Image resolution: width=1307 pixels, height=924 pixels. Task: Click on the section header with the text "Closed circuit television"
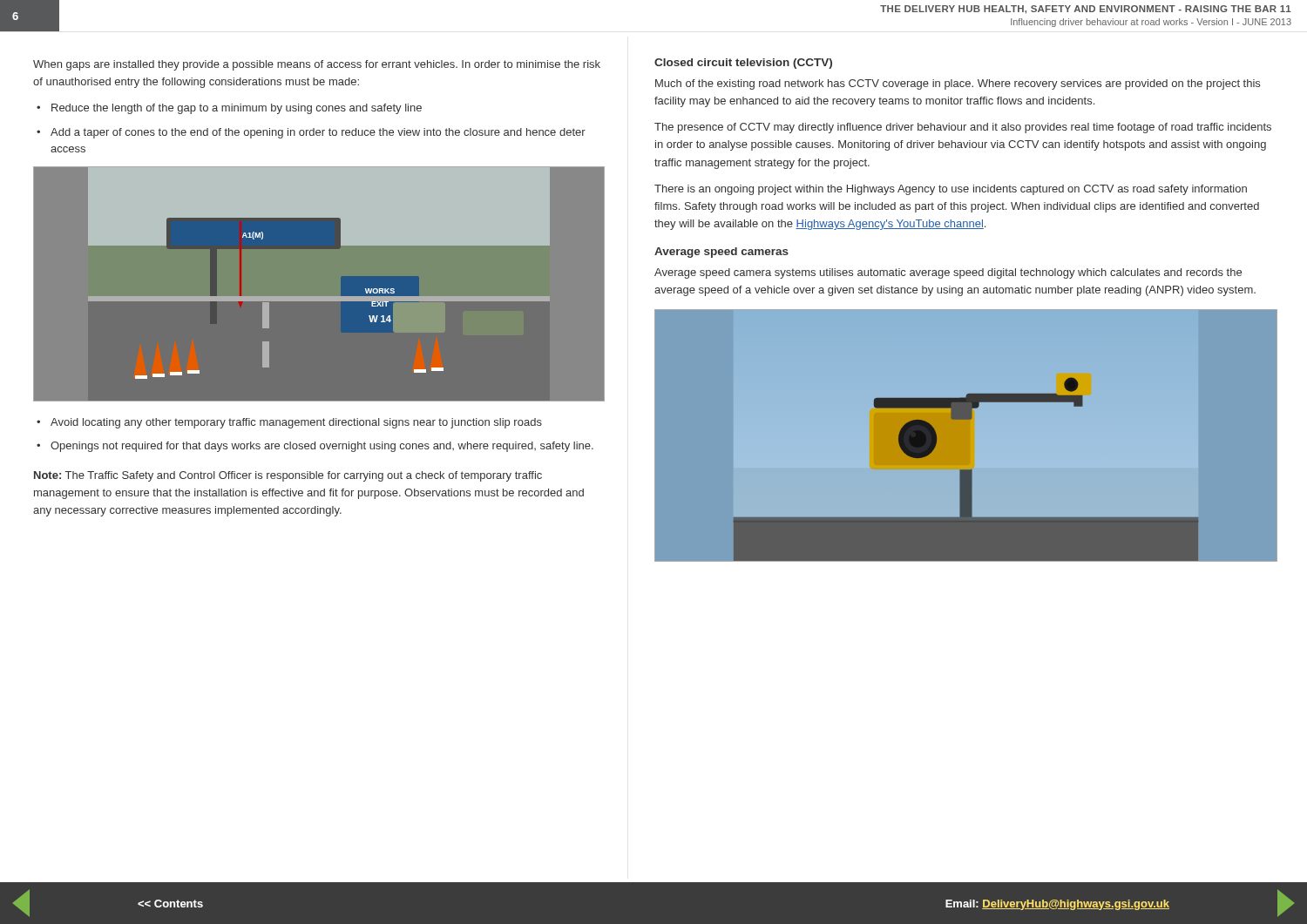coord(744,62)
